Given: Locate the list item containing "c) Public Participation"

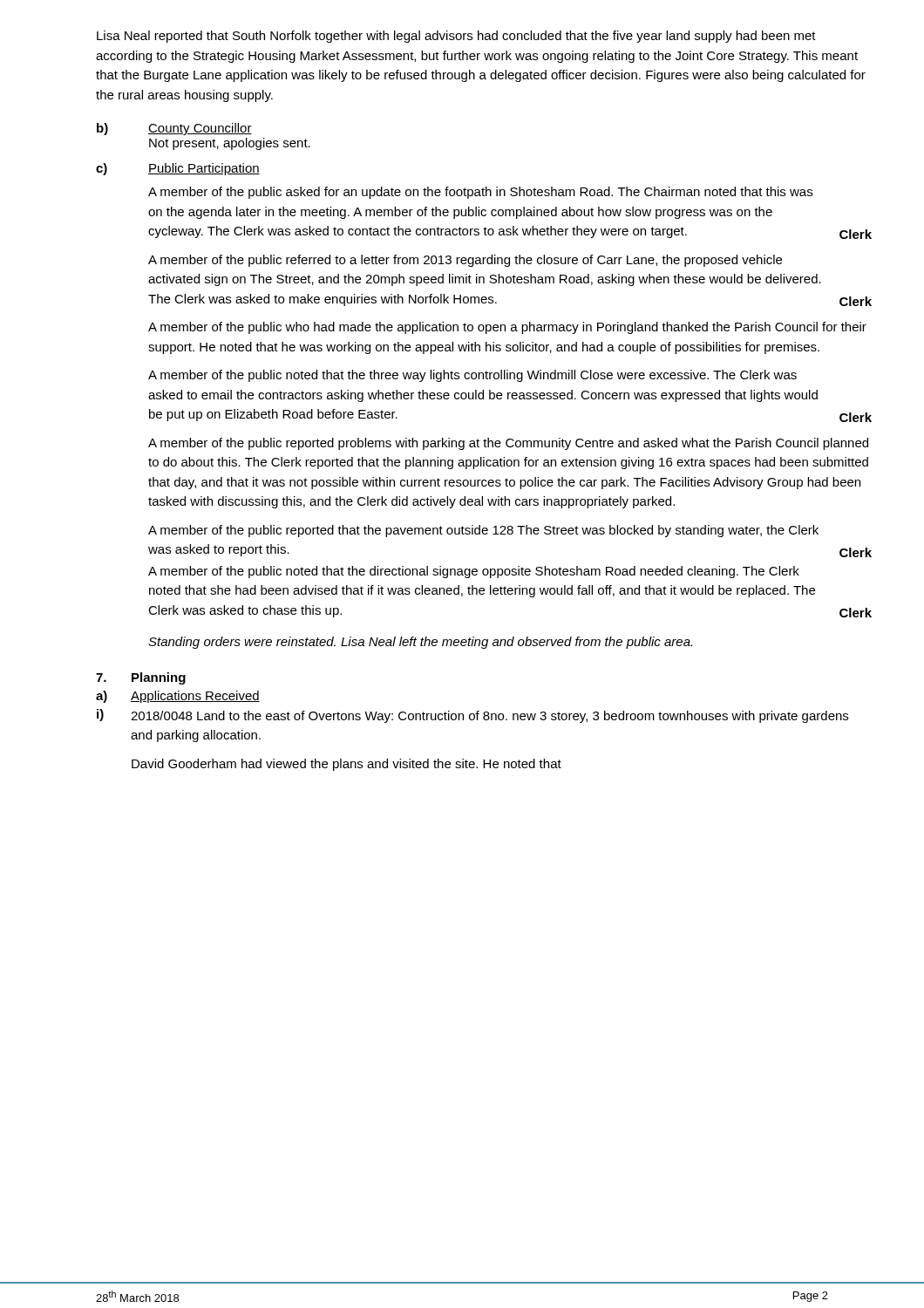Looking at the screenshot, I should coord(178,169).
